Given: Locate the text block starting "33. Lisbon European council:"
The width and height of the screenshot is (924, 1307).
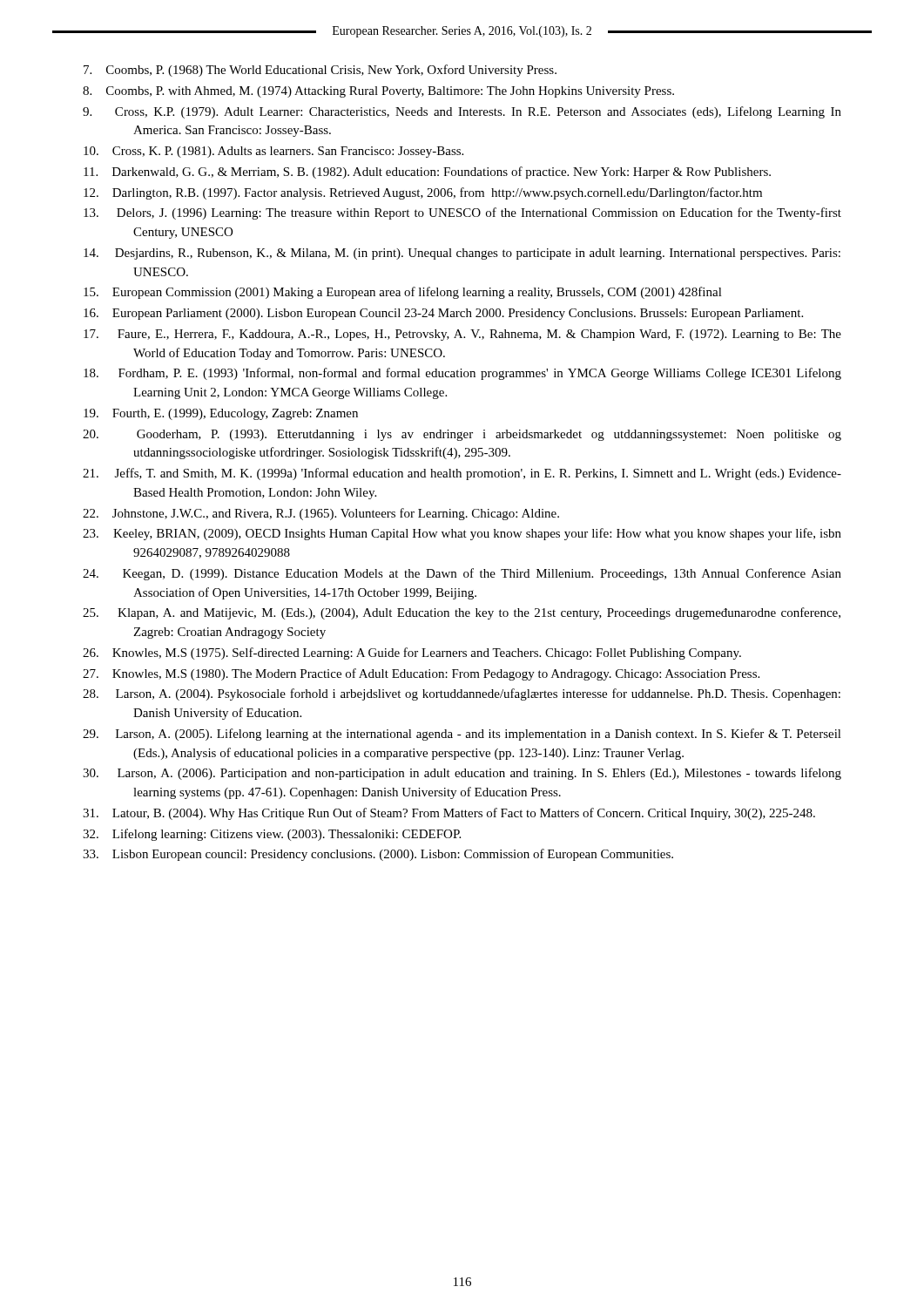Looking at the screenshot, I should (378, 854).
